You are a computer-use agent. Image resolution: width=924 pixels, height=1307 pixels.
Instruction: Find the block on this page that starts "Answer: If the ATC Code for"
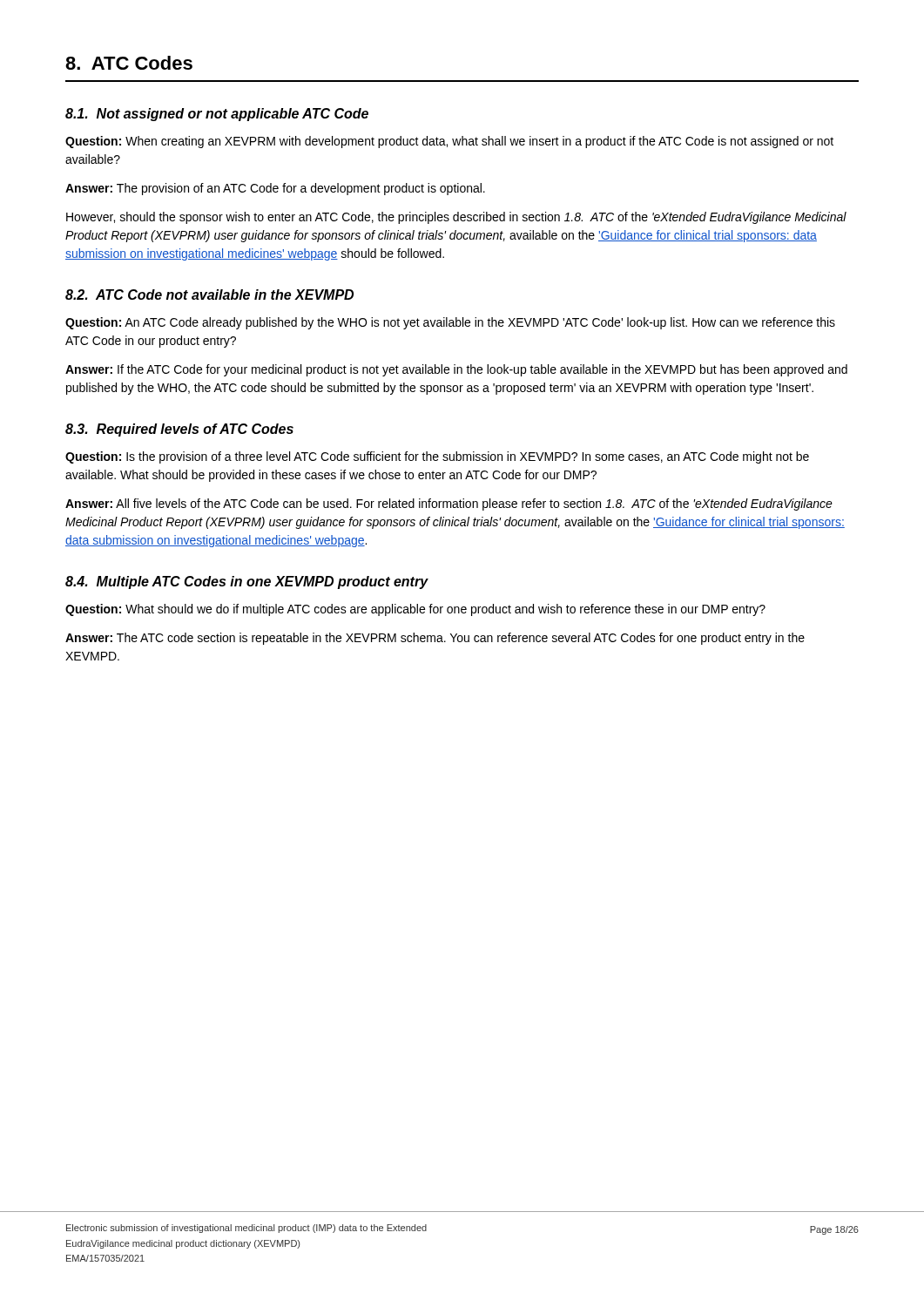point(462,379)
